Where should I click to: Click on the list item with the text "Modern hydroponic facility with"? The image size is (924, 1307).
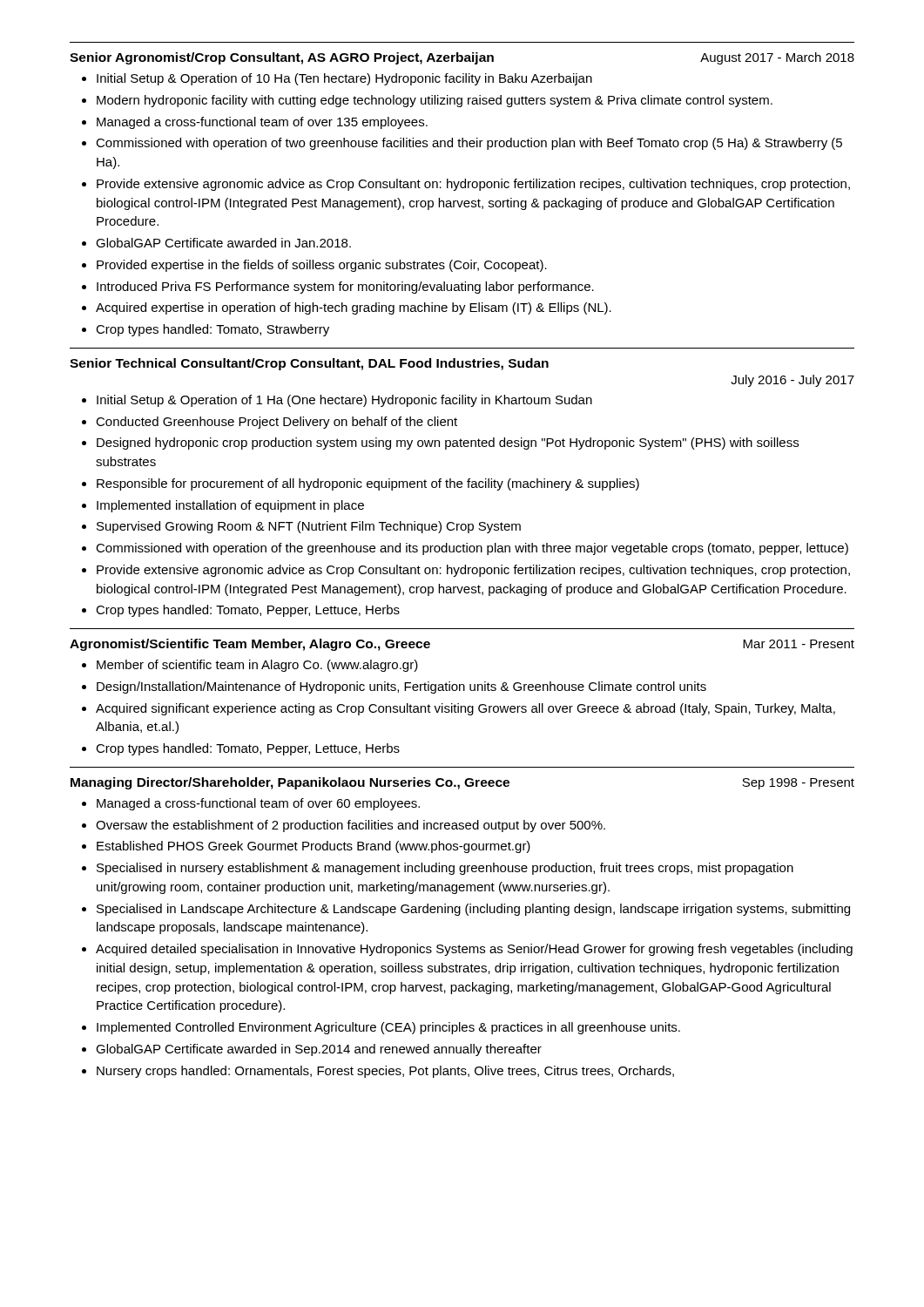(435, 100)
